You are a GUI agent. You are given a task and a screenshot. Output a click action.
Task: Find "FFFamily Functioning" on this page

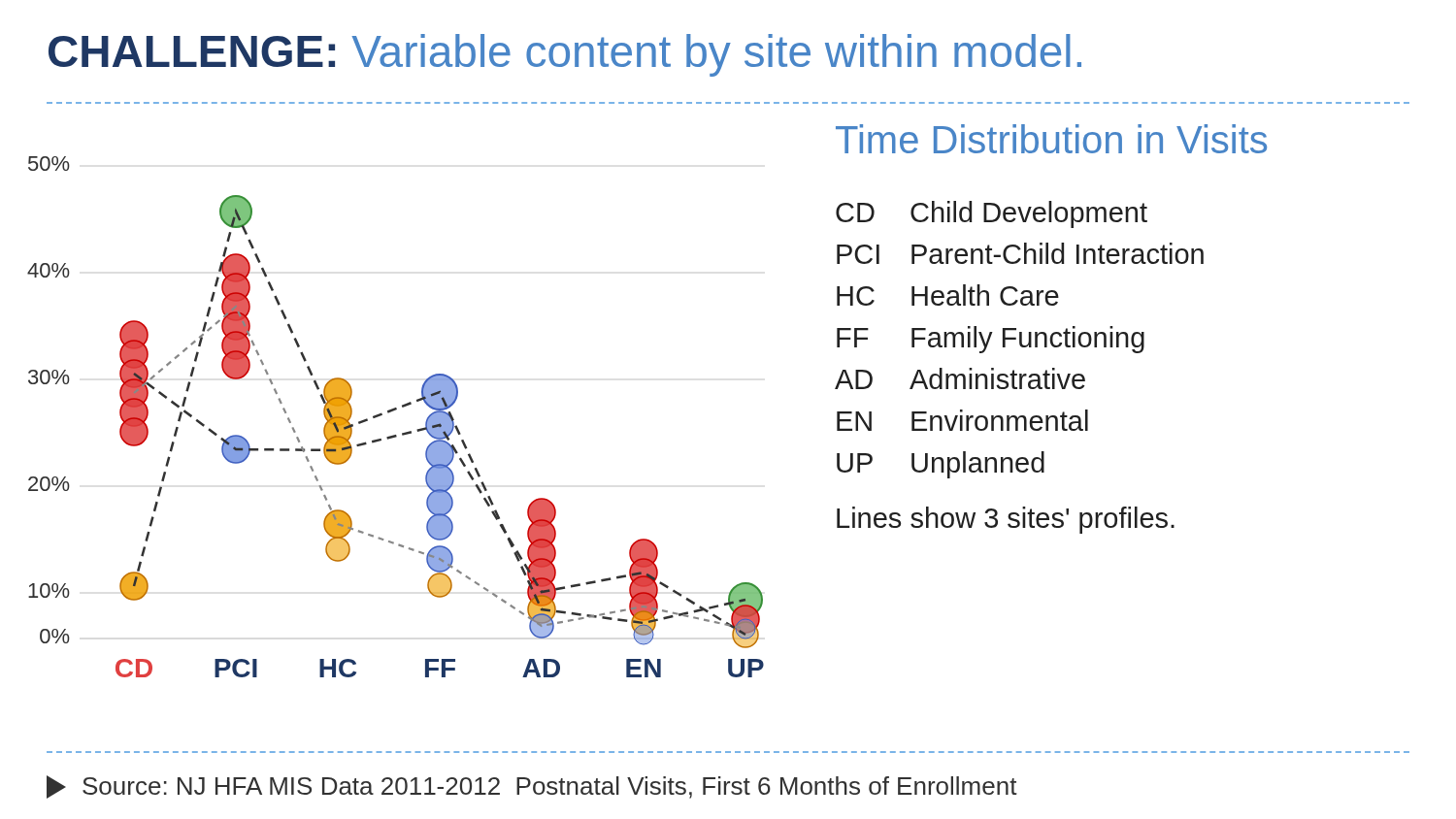pos(990,338)
